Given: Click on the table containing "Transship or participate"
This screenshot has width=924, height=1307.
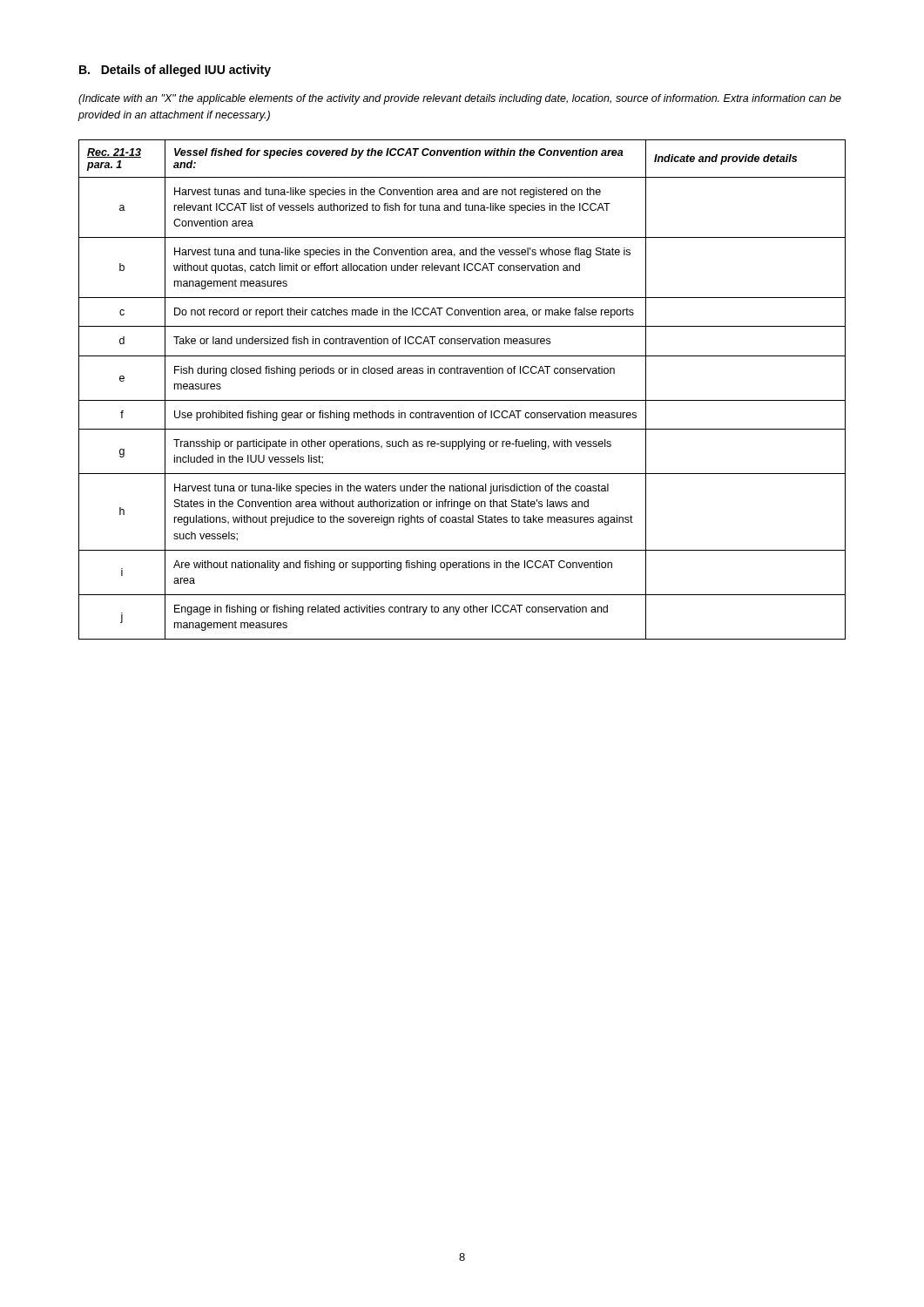Looking at the screenshot, I should (462, 389).
